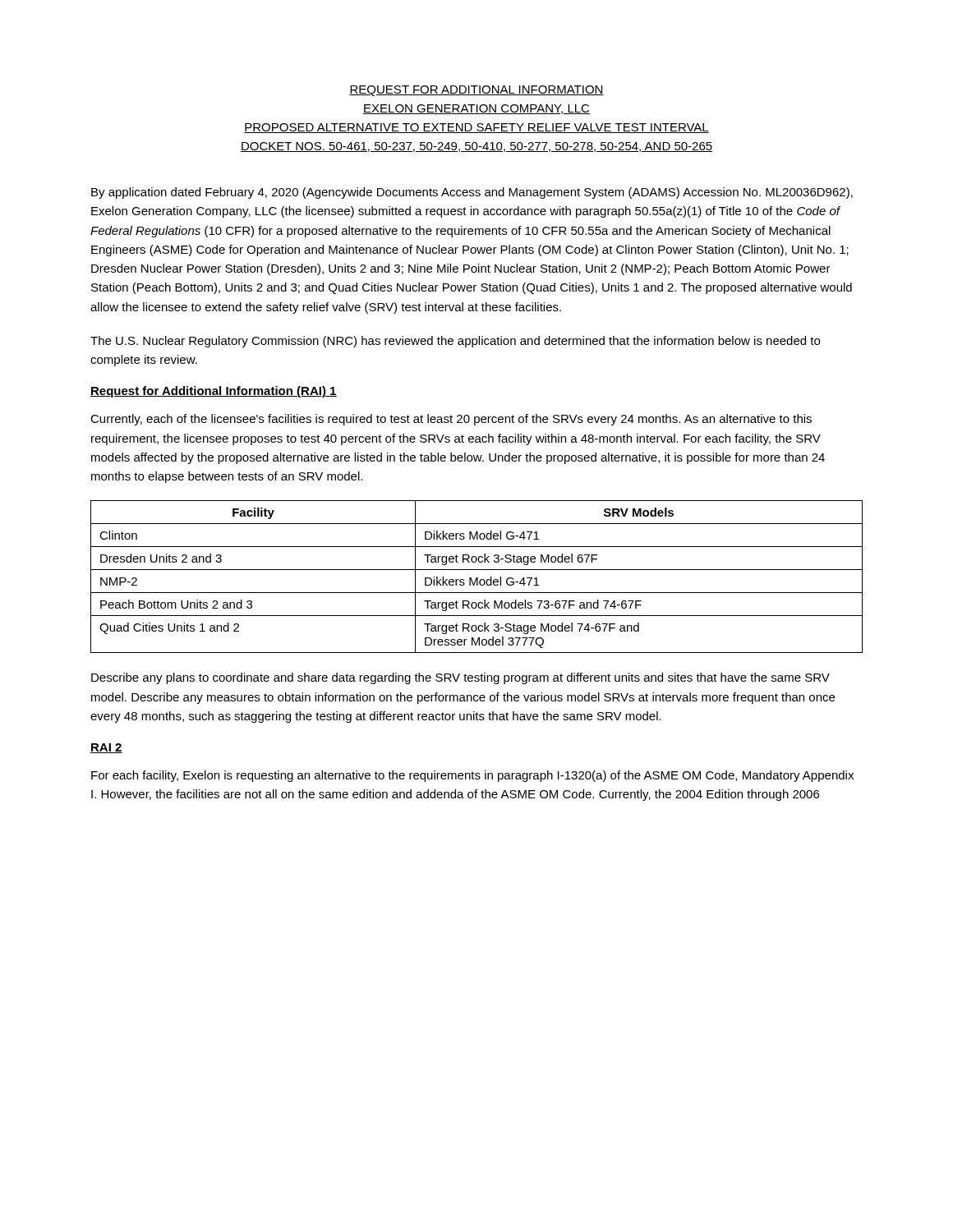Locate the block of text that opens with "Describe any plans to coordinate and"
Viewport: 953px width, 1232px height.
click(463, 697)
